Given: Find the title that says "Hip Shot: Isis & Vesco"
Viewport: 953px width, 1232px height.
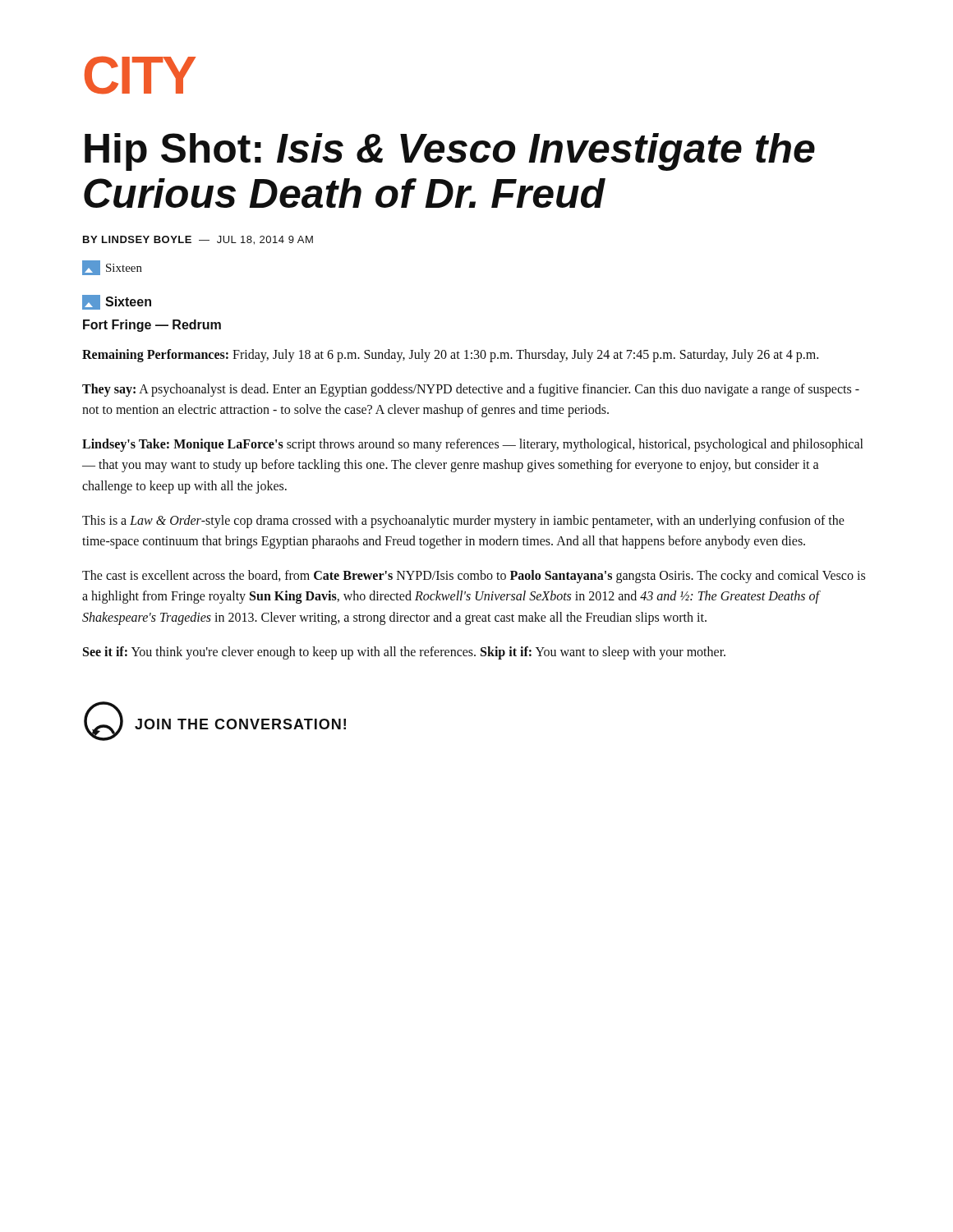Looking at the screenshot, I should coord(476,172).
